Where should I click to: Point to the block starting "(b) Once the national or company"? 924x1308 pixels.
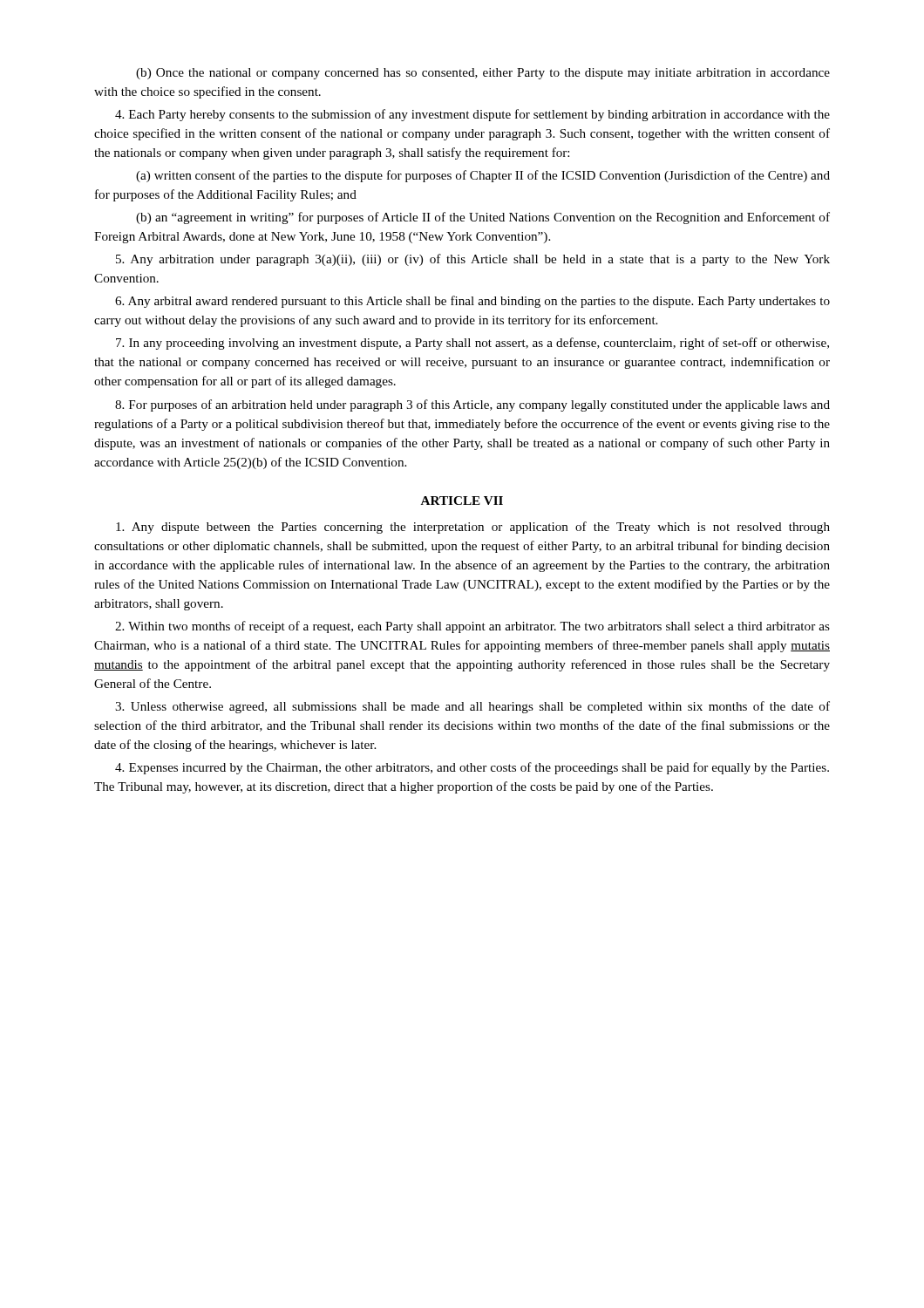[x=462, y=267]
